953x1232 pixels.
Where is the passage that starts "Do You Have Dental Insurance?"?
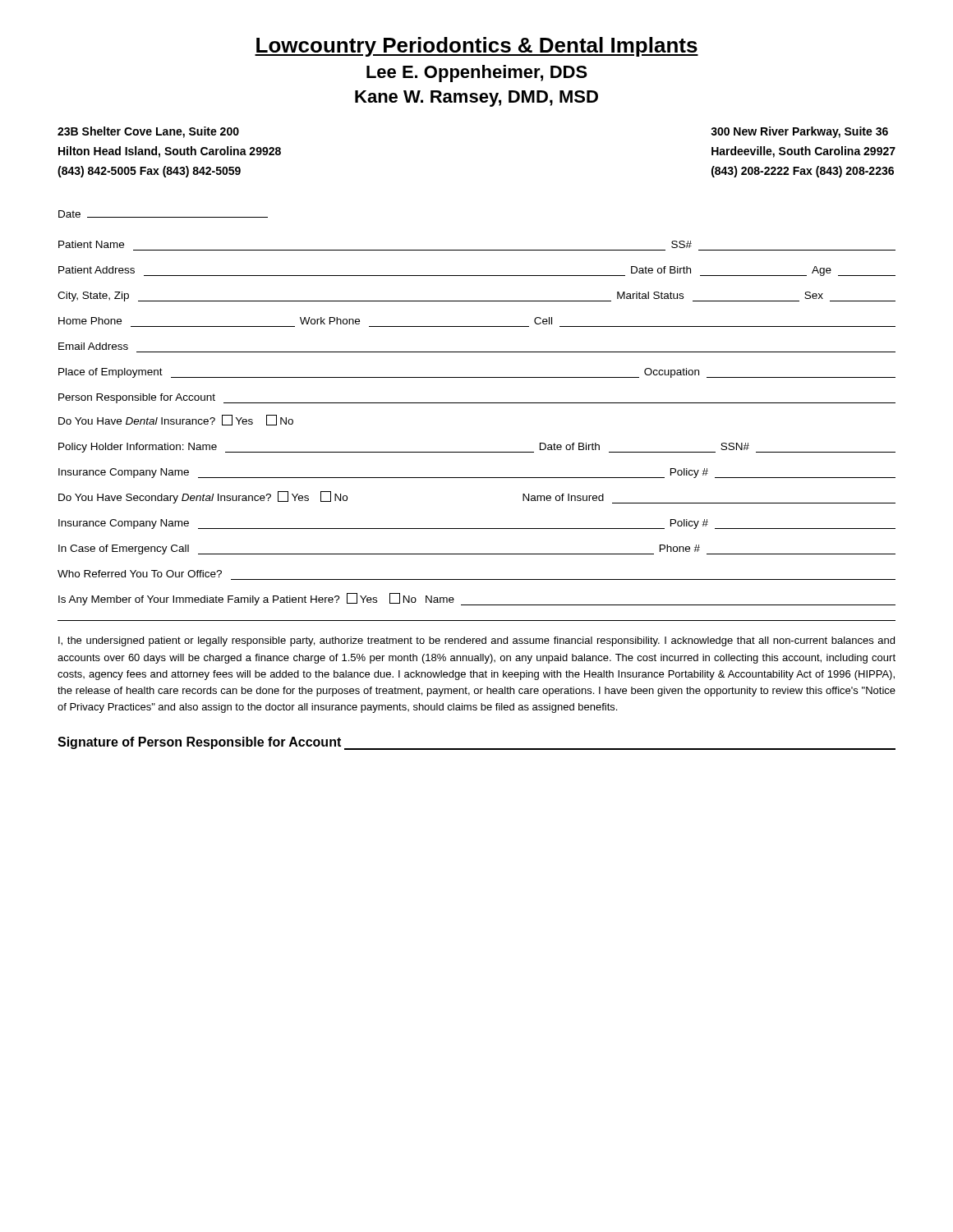(x=176, y=421)
